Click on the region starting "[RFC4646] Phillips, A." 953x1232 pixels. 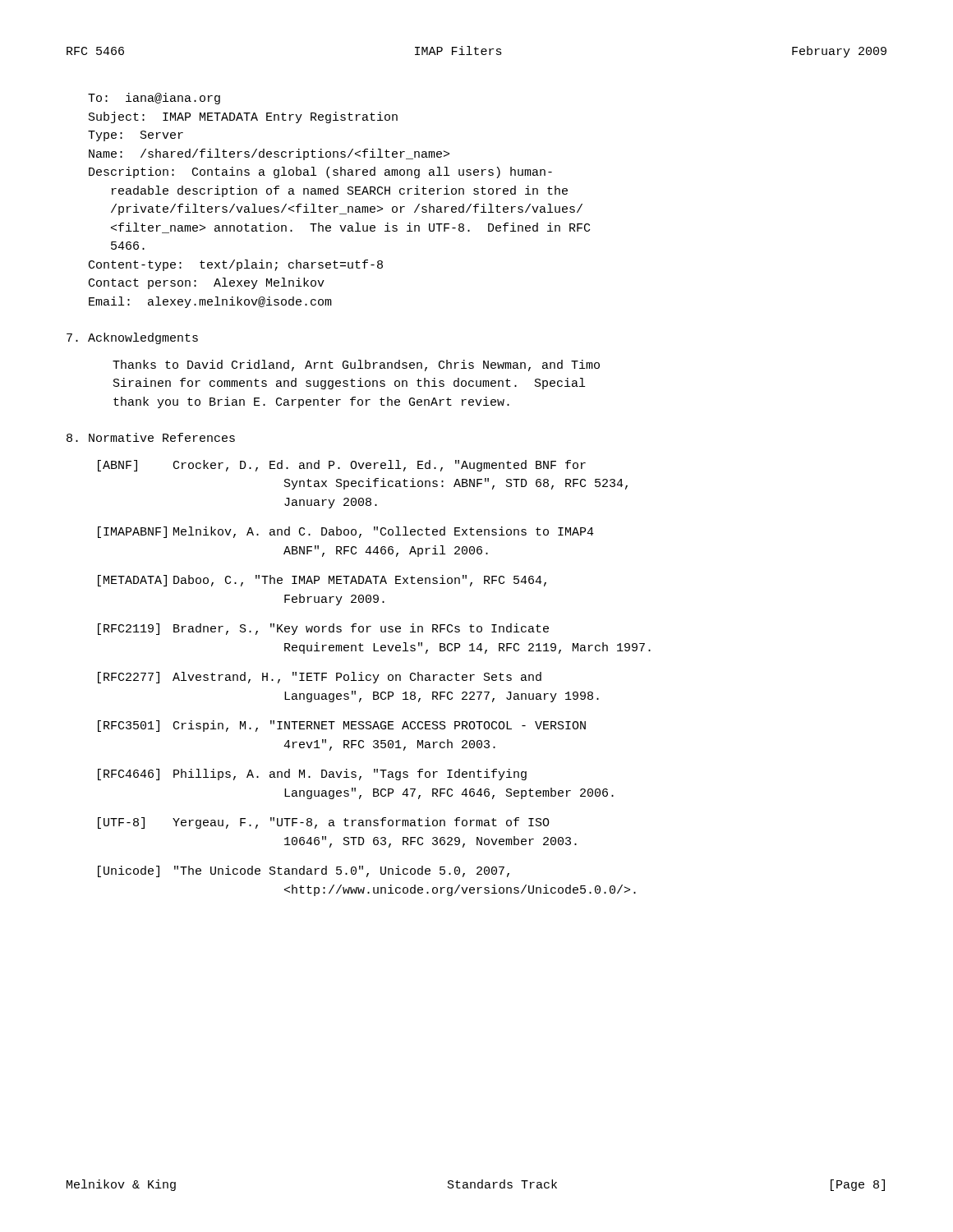pyautogui.click(x=476, y=785)
